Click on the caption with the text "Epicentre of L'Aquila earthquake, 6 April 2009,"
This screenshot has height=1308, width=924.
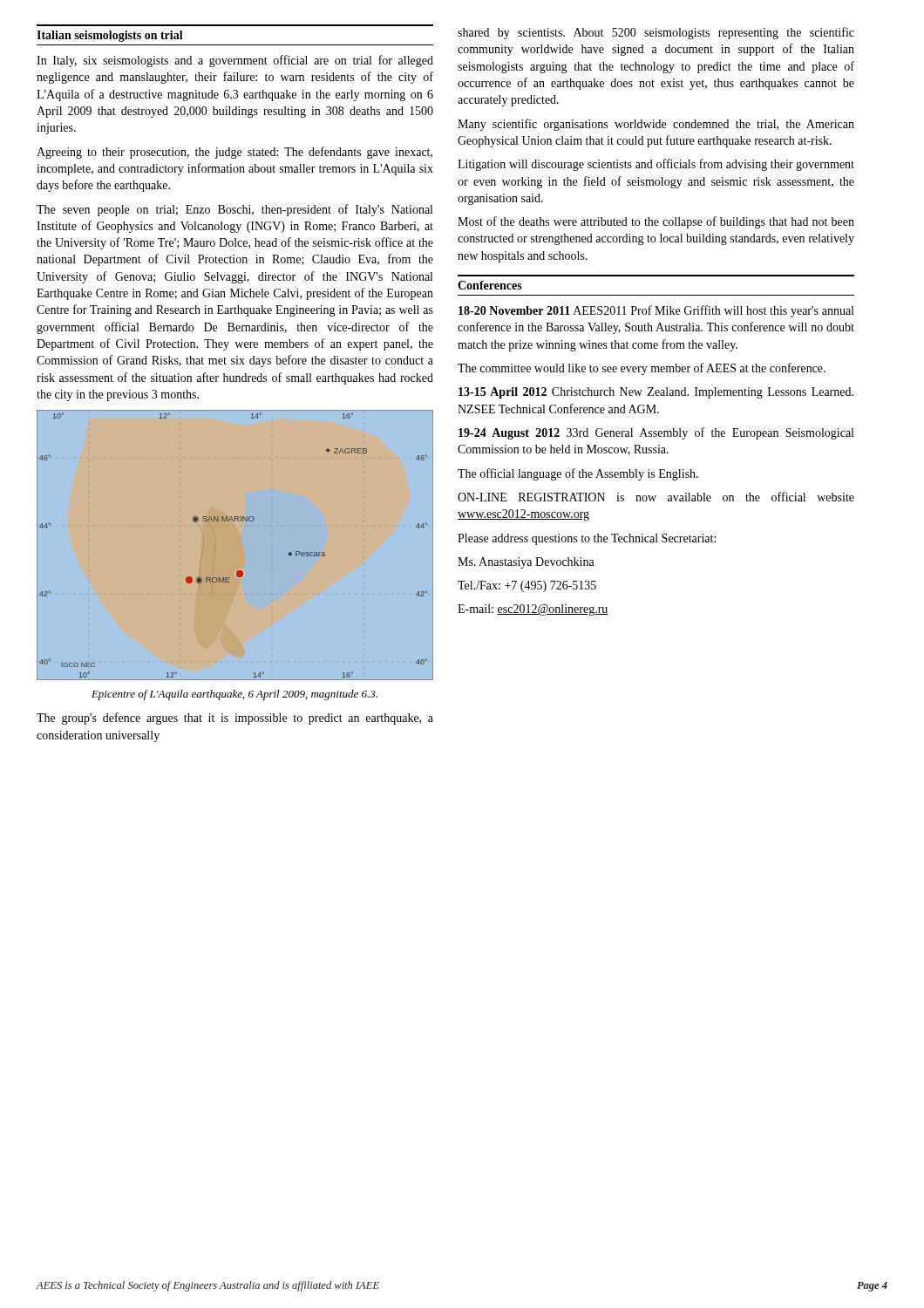click(235, 694)
